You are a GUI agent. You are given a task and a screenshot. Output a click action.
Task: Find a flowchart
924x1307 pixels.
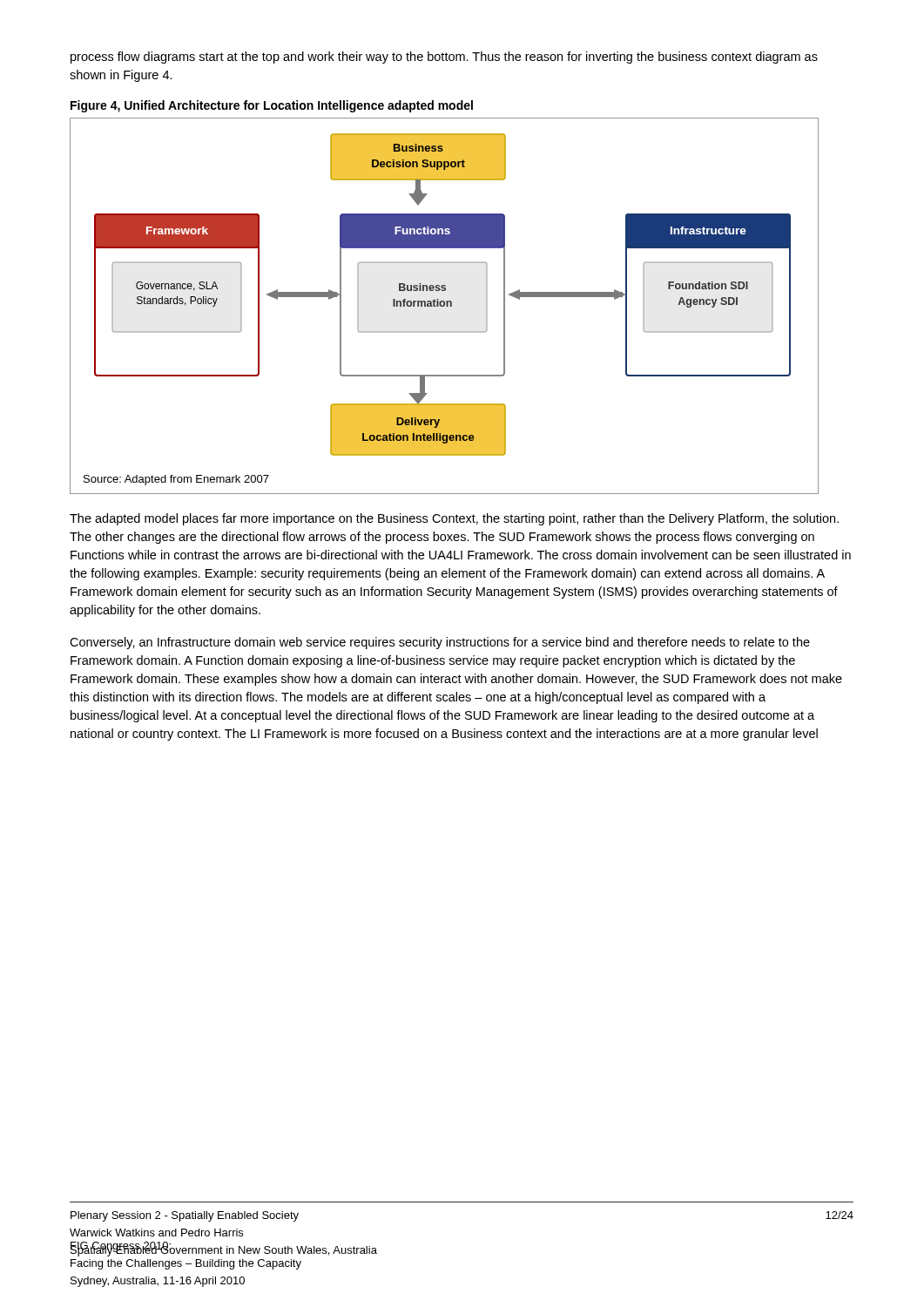pyautogui.click(x=444, y=306)
